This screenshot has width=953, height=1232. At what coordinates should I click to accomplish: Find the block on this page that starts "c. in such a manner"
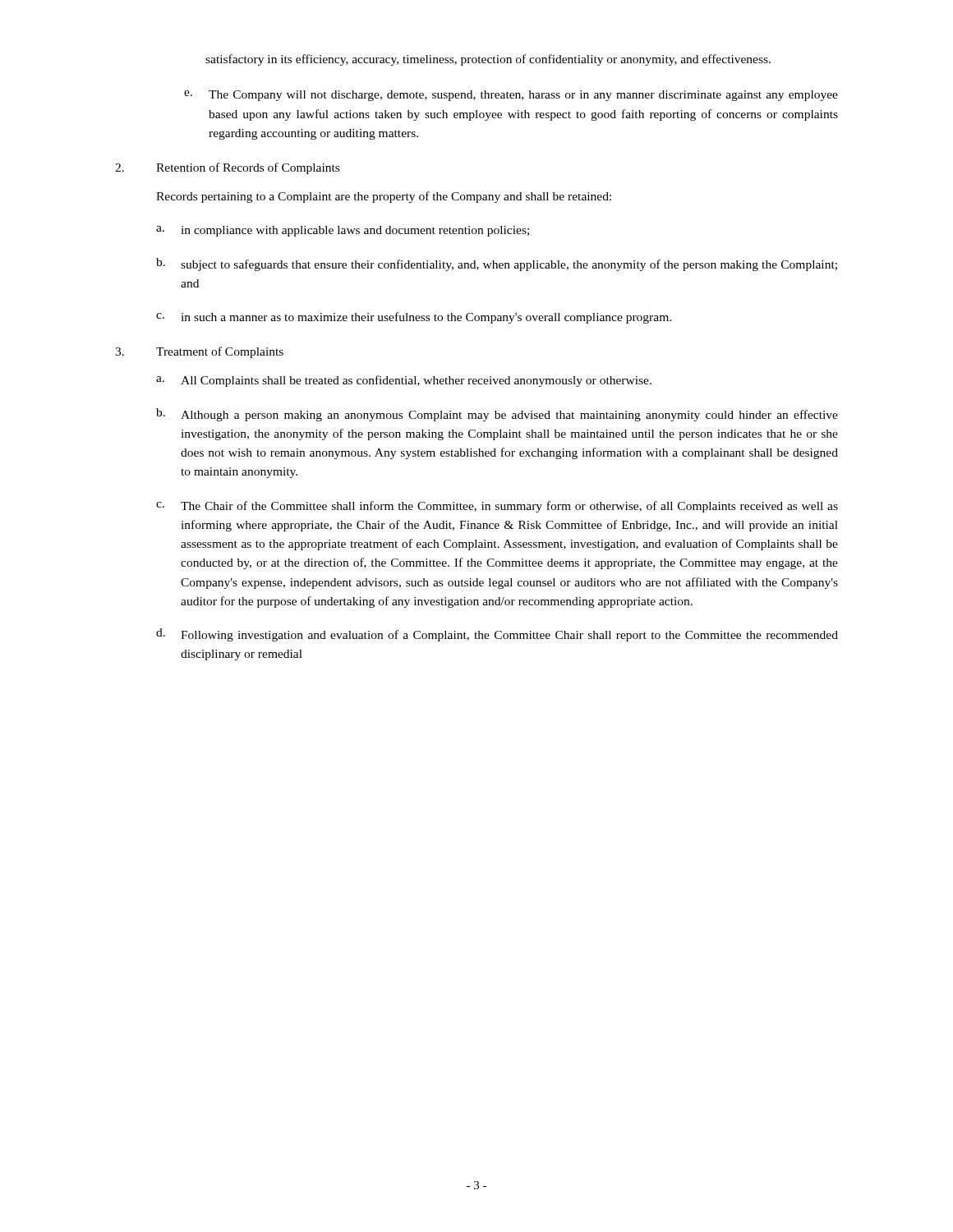(x=497, y=317)
